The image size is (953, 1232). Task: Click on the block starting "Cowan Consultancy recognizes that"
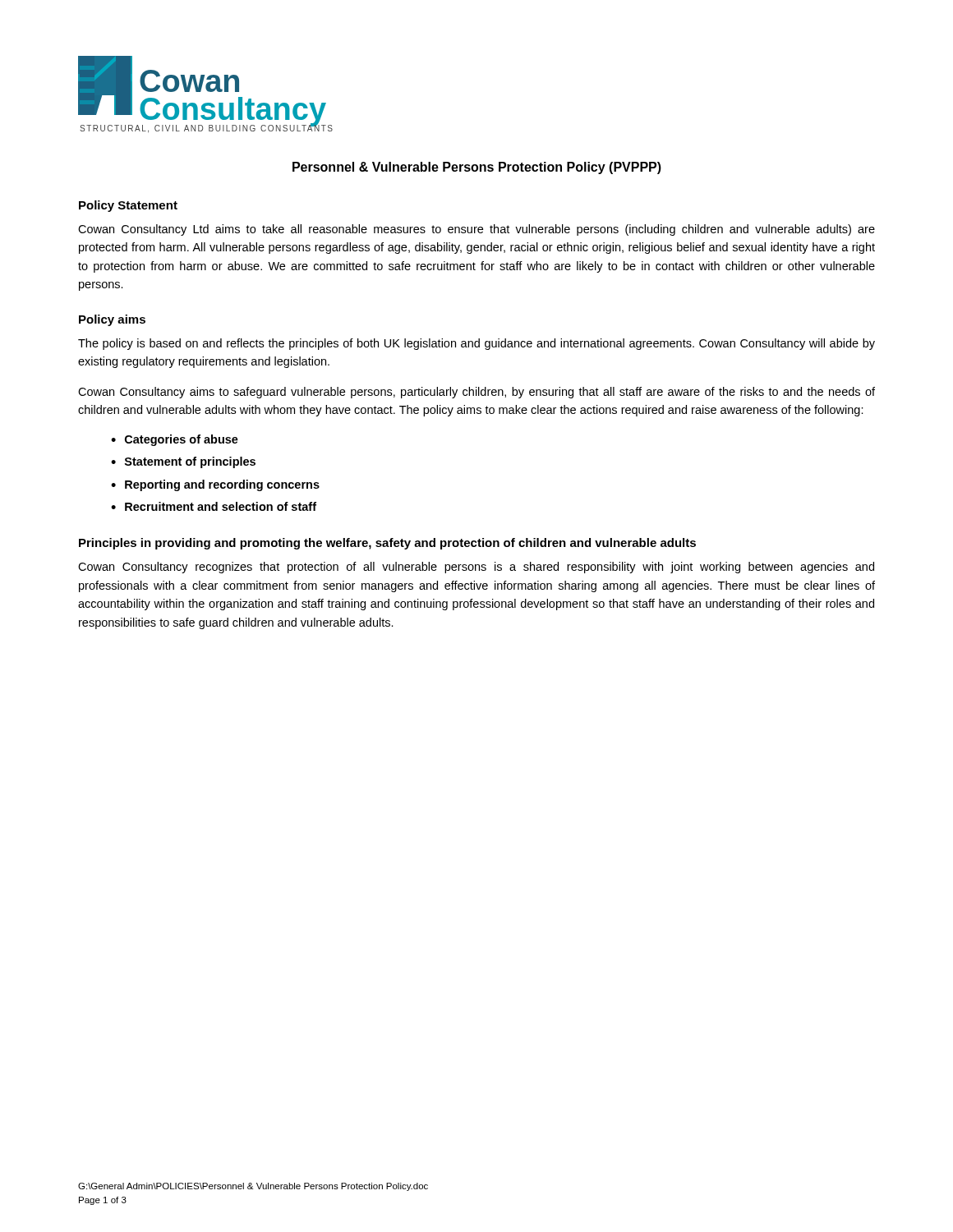pos(476,595)
